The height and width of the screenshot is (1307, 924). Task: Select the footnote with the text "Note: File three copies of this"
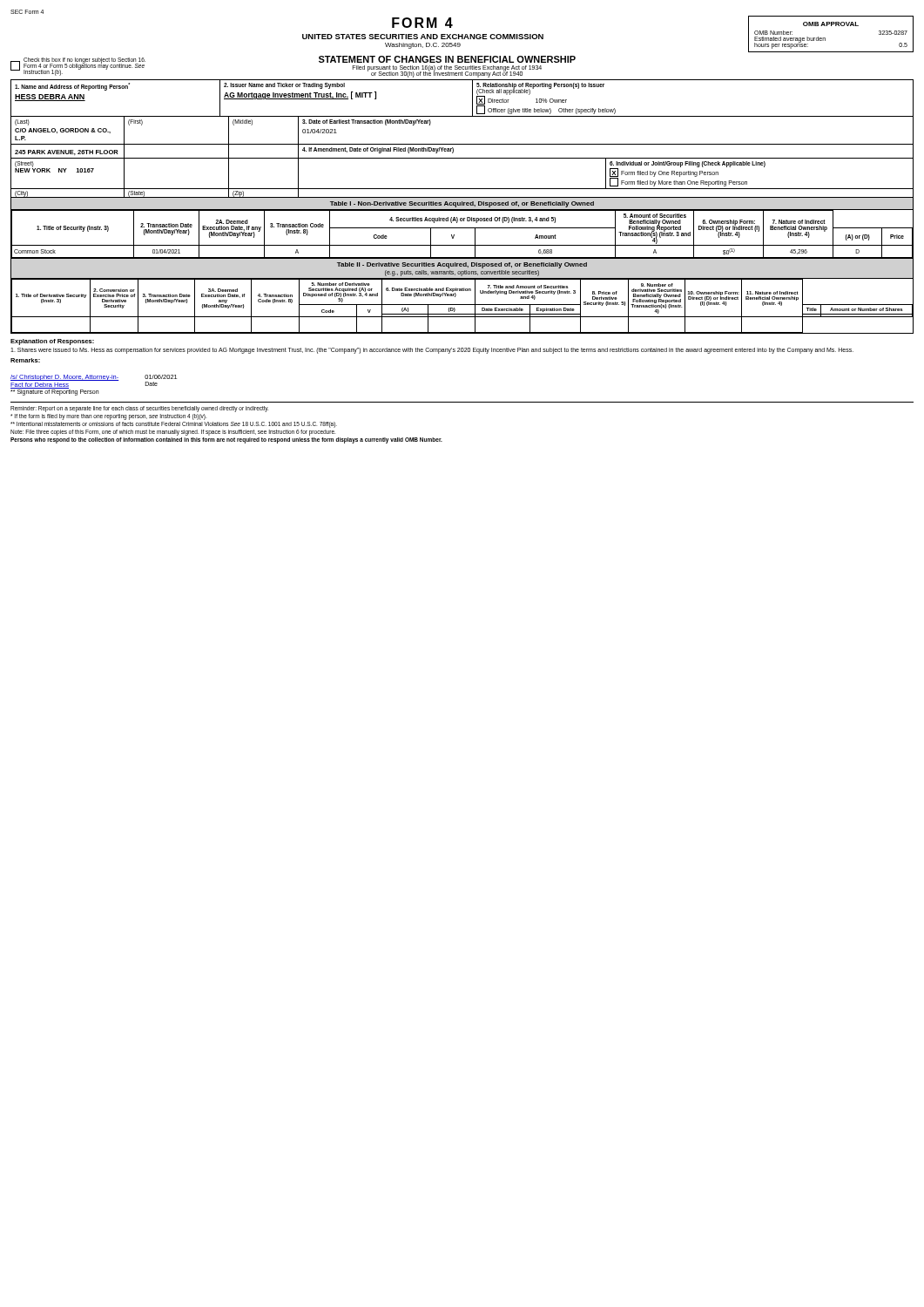pyautogui.click(x=173, y=432)
